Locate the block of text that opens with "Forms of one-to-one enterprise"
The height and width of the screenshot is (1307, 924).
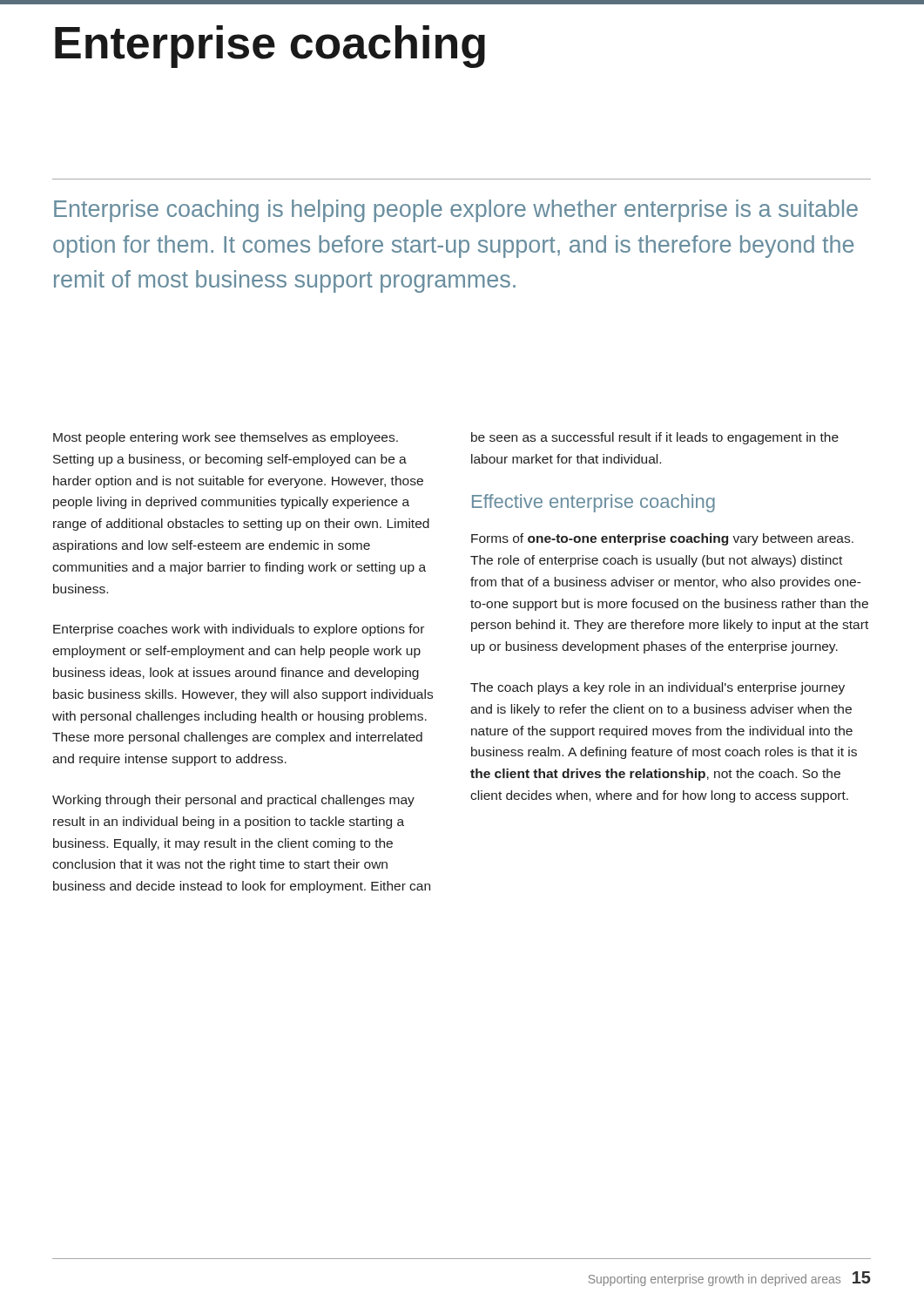(x=670, y=592)
